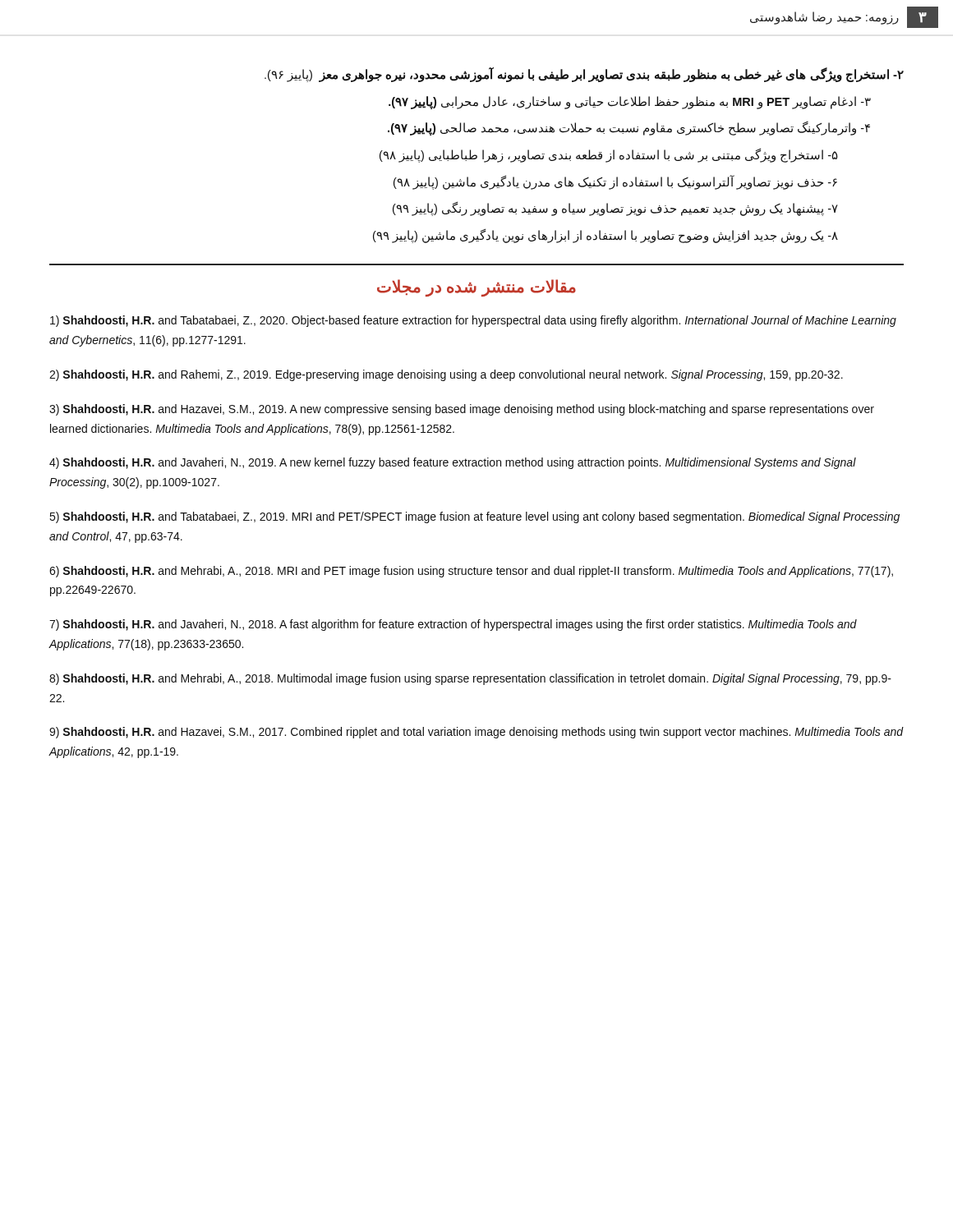Navigate to the text block starting "3) Shahdoosti, H.R."
Image resolution: width=953 pixels, height=1232 pixels.
[x=476, y=419]
